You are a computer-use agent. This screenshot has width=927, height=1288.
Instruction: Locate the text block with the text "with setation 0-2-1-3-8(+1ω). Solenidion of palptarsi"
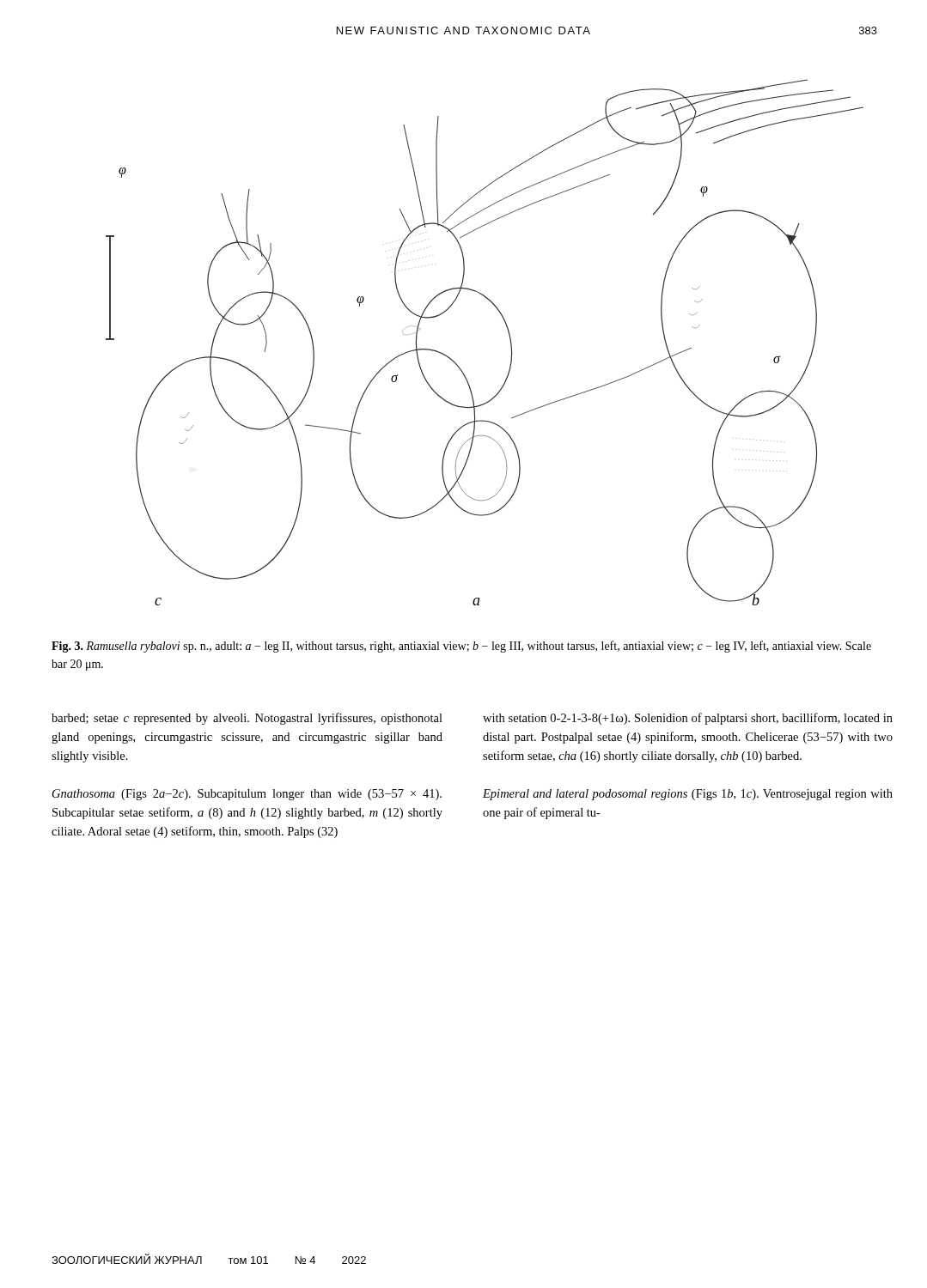click(688, 765)
